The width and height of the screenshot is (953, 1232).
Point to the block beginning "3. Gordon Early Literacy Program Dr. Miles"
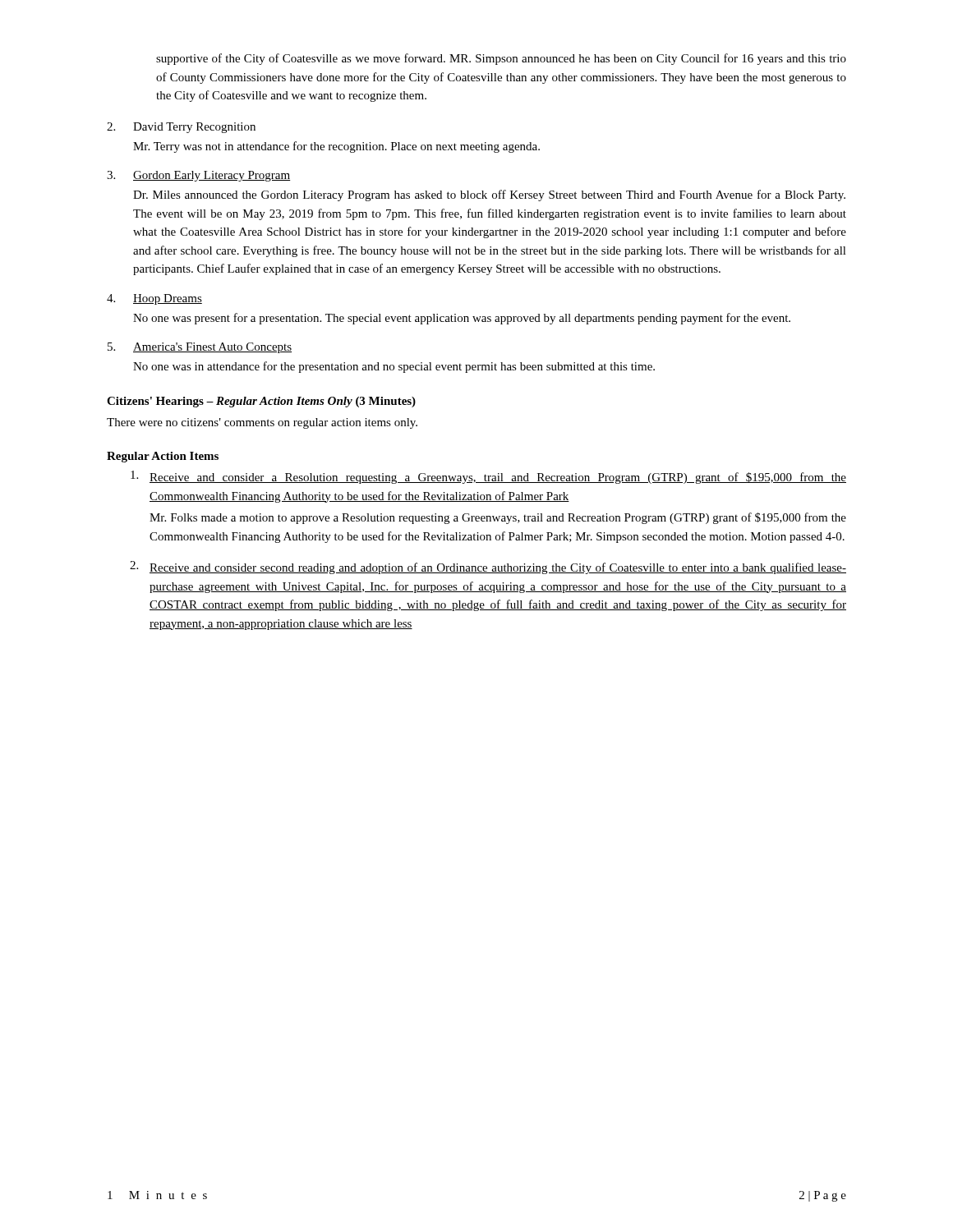(476, 223)
